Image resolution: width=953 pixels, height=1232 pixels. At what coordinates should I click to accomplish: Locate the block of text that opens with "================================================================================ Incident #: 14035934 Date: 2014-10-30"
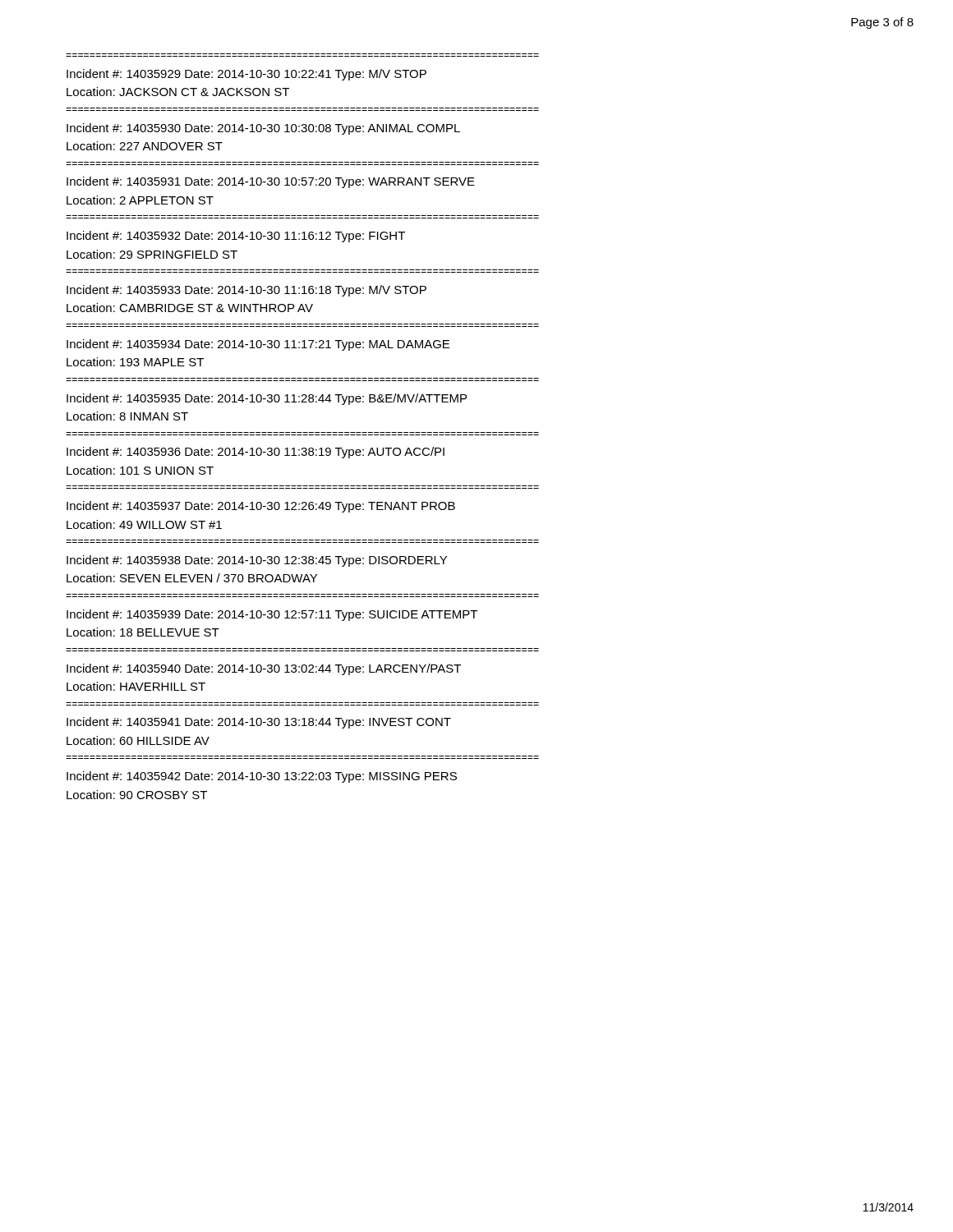coord(258,345)
